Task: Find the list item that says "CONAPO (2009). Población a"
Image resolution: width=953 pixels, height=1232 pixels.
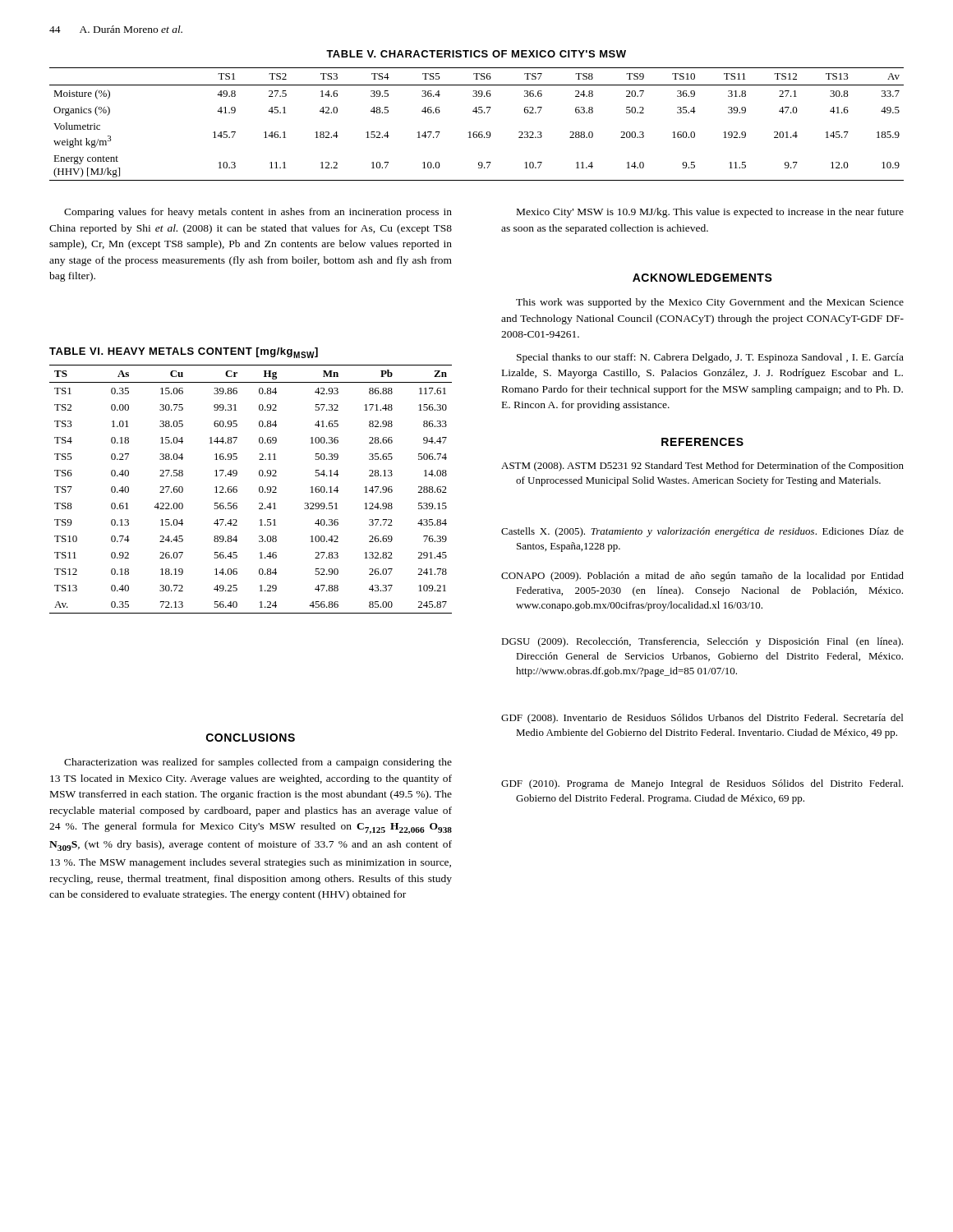Action: click(702, 591)
